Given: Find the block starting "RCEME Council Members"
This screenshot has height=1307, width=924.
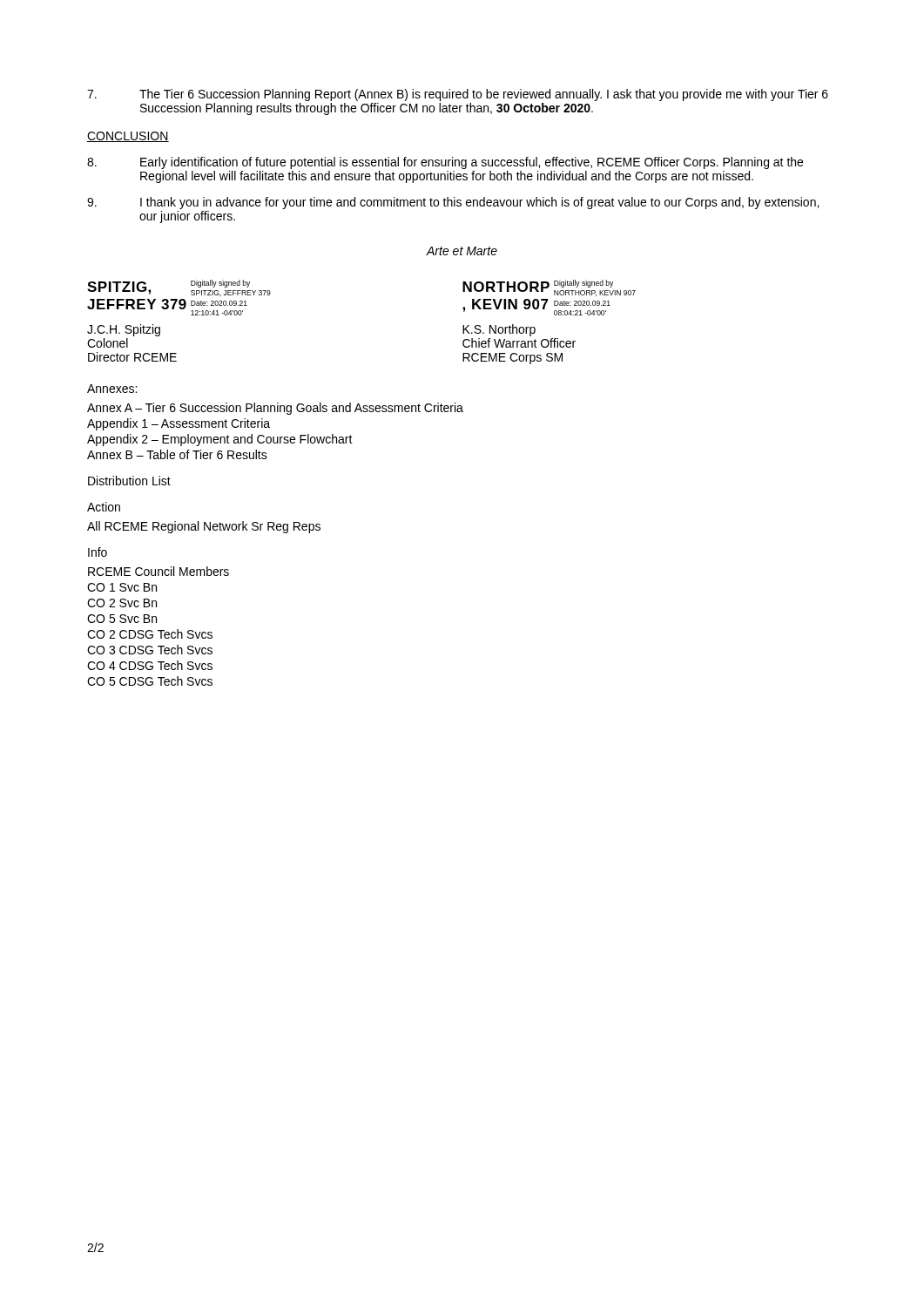Looking at the screenshot, I should [x=158, y=571].
